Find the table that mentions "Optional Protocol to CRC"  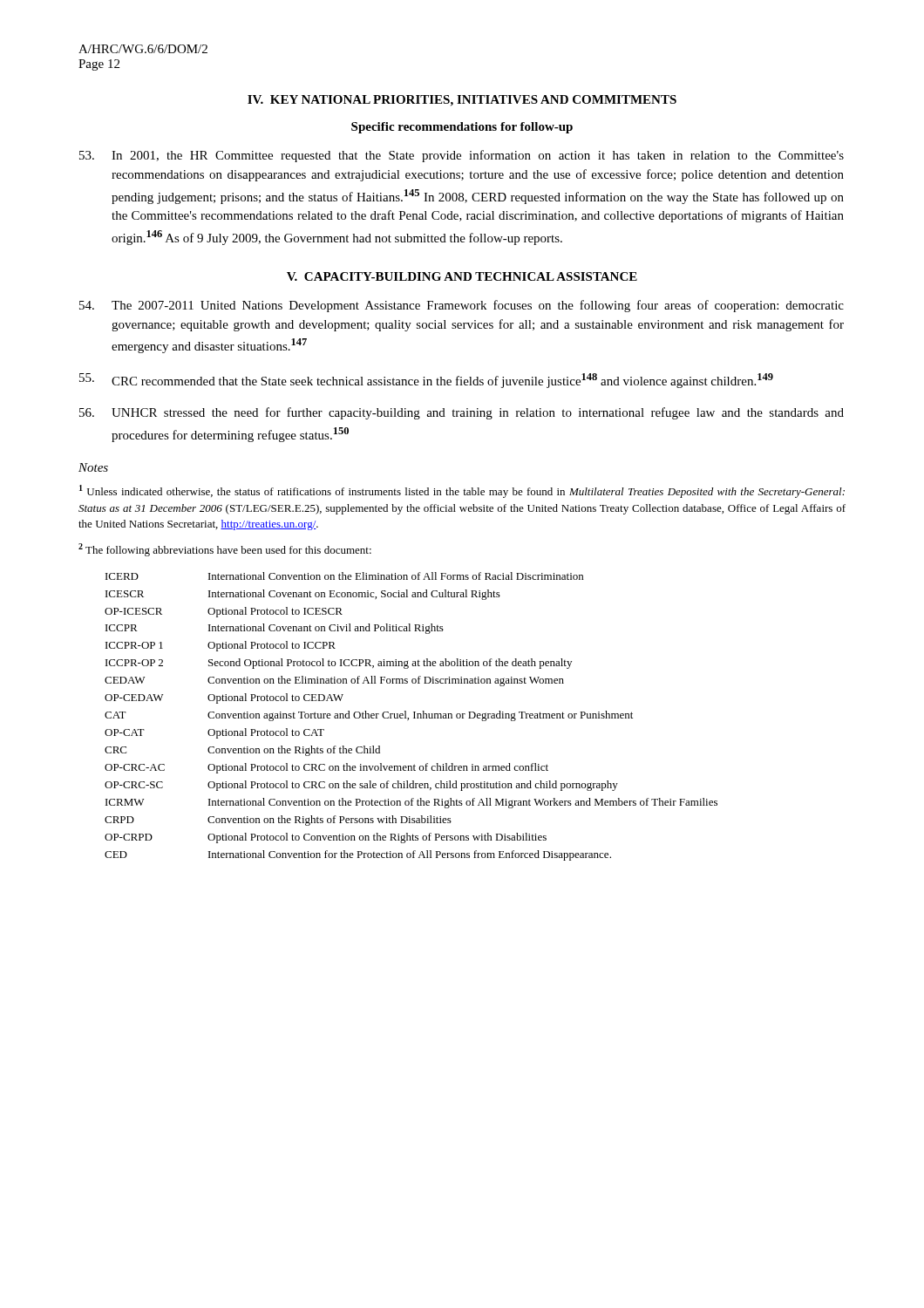(462, 715)
